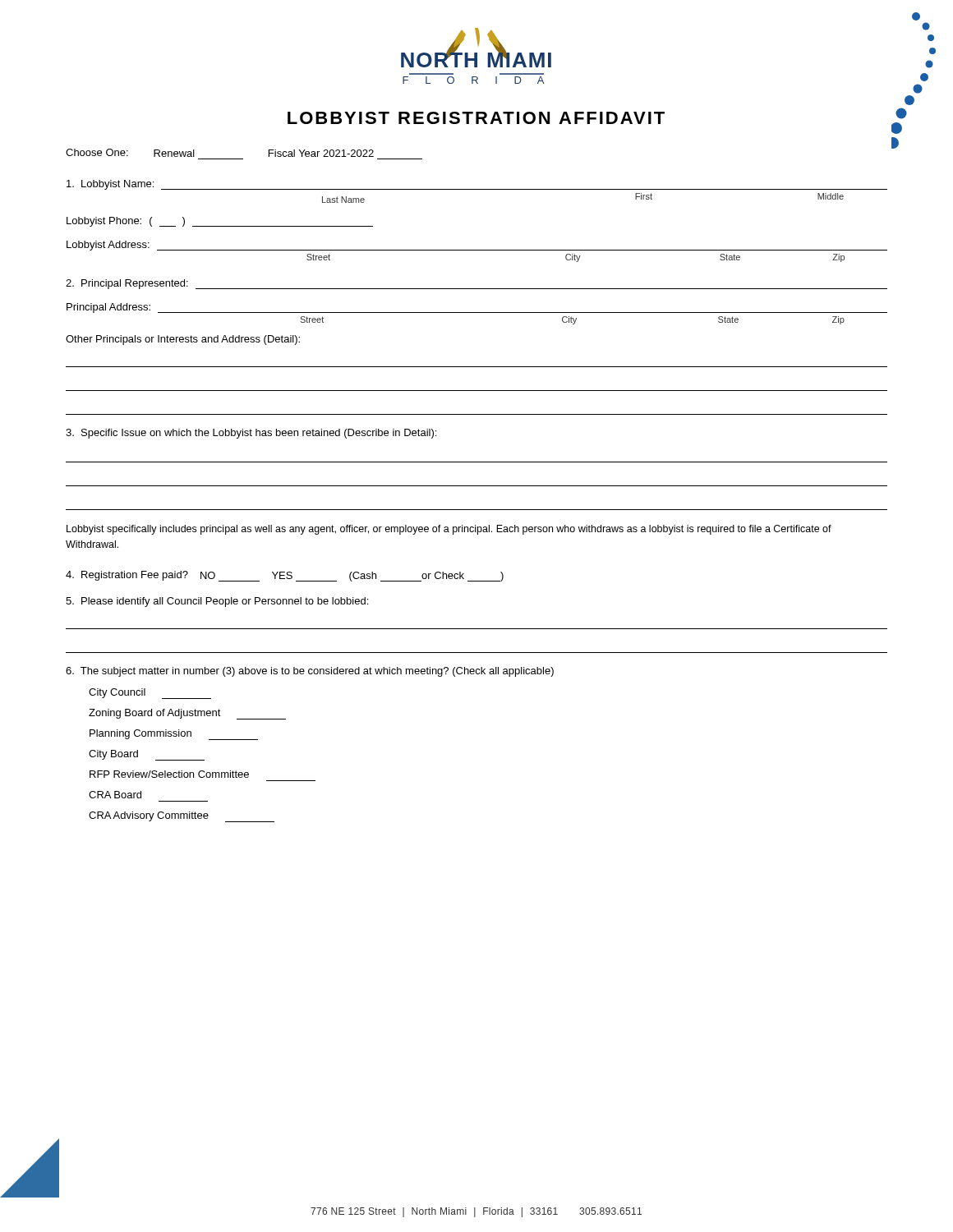The height and width of the screenshot is (1232, 953).
Task: Point to the text block starting "Please identify all Council"
Action: click(217, 600)
